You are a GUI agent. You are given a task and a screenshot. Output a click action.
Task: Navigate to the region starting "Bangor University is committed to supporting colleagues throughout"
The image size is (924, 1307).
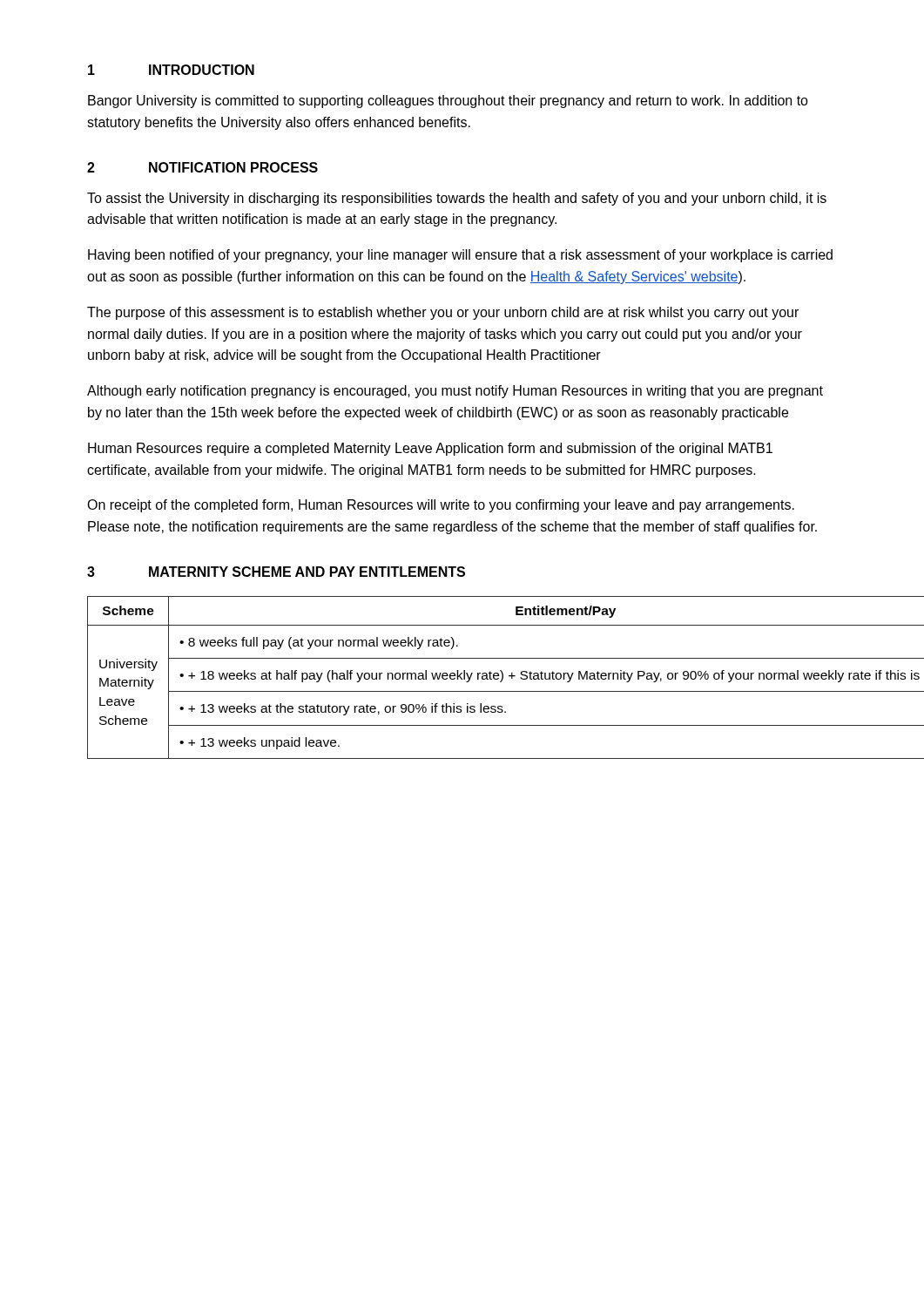pyautogui.click(x=448, y=111)
